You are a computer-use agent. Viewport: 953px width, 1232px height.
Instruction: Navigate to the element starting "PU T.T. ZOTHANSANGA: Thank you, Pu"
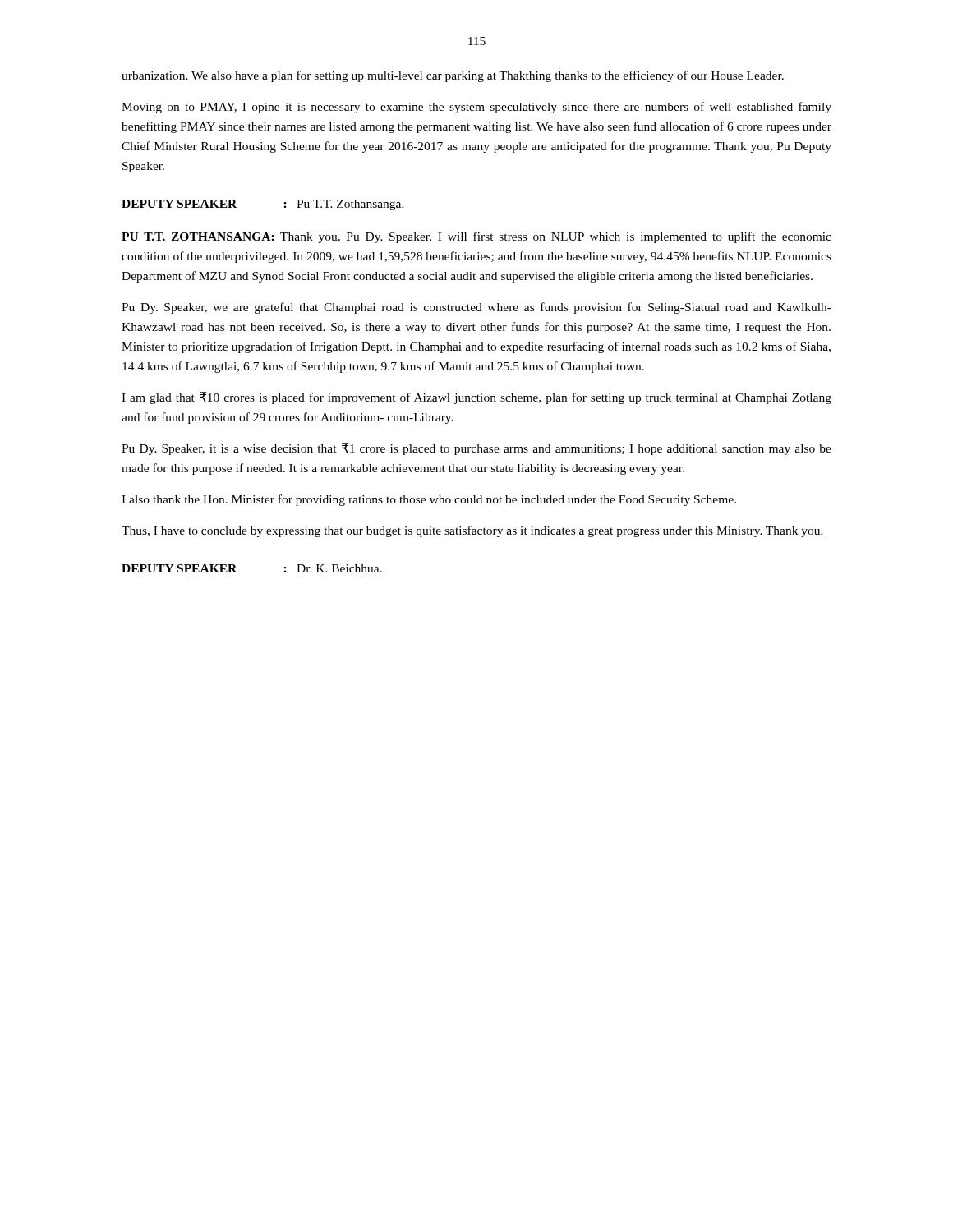pyautogui.click(x=476, y=256)
